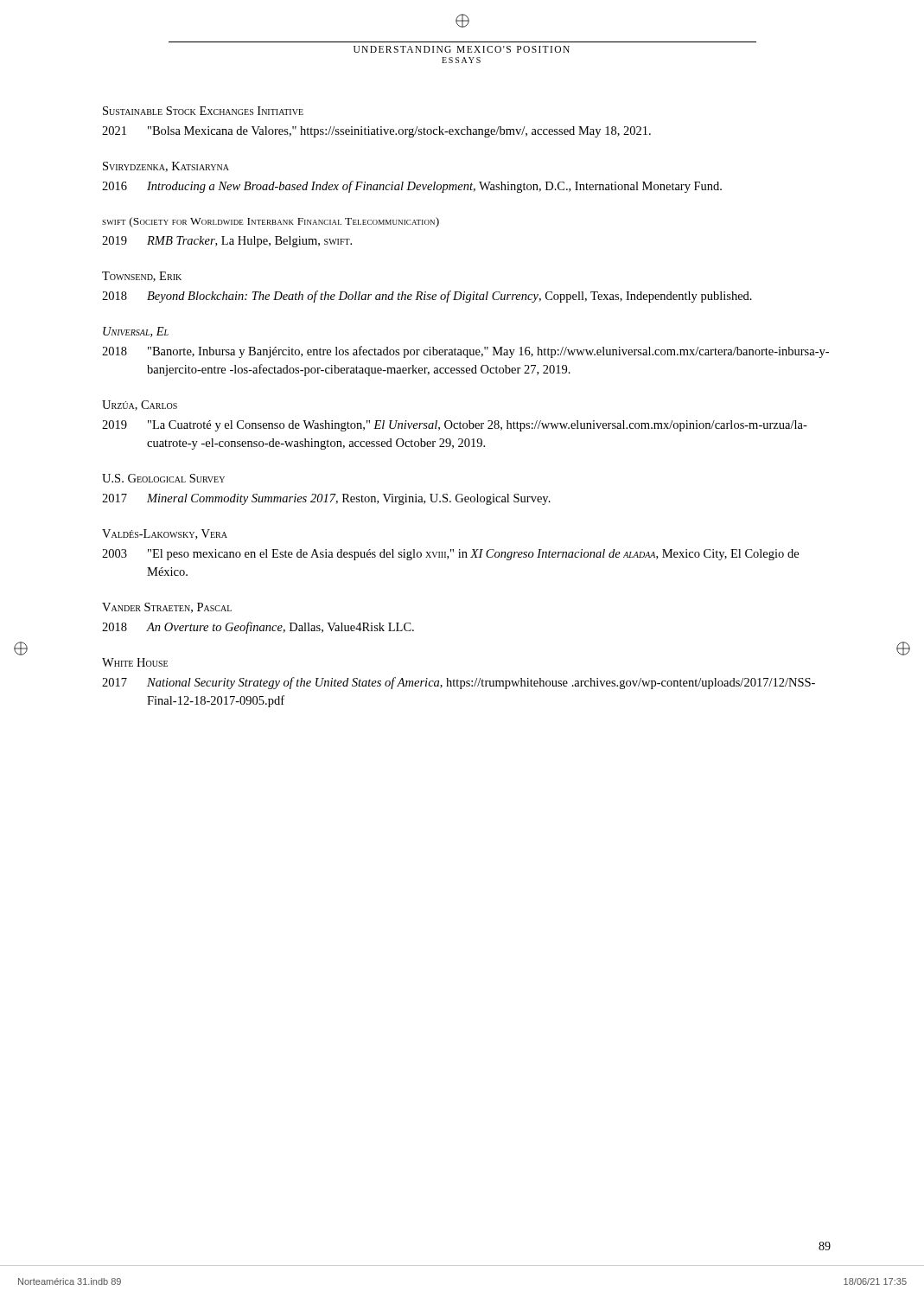Locate the block of text that opens with "2016 Introducing a New"
Viewport: 924px width, 1297px height.
(466, 186)
